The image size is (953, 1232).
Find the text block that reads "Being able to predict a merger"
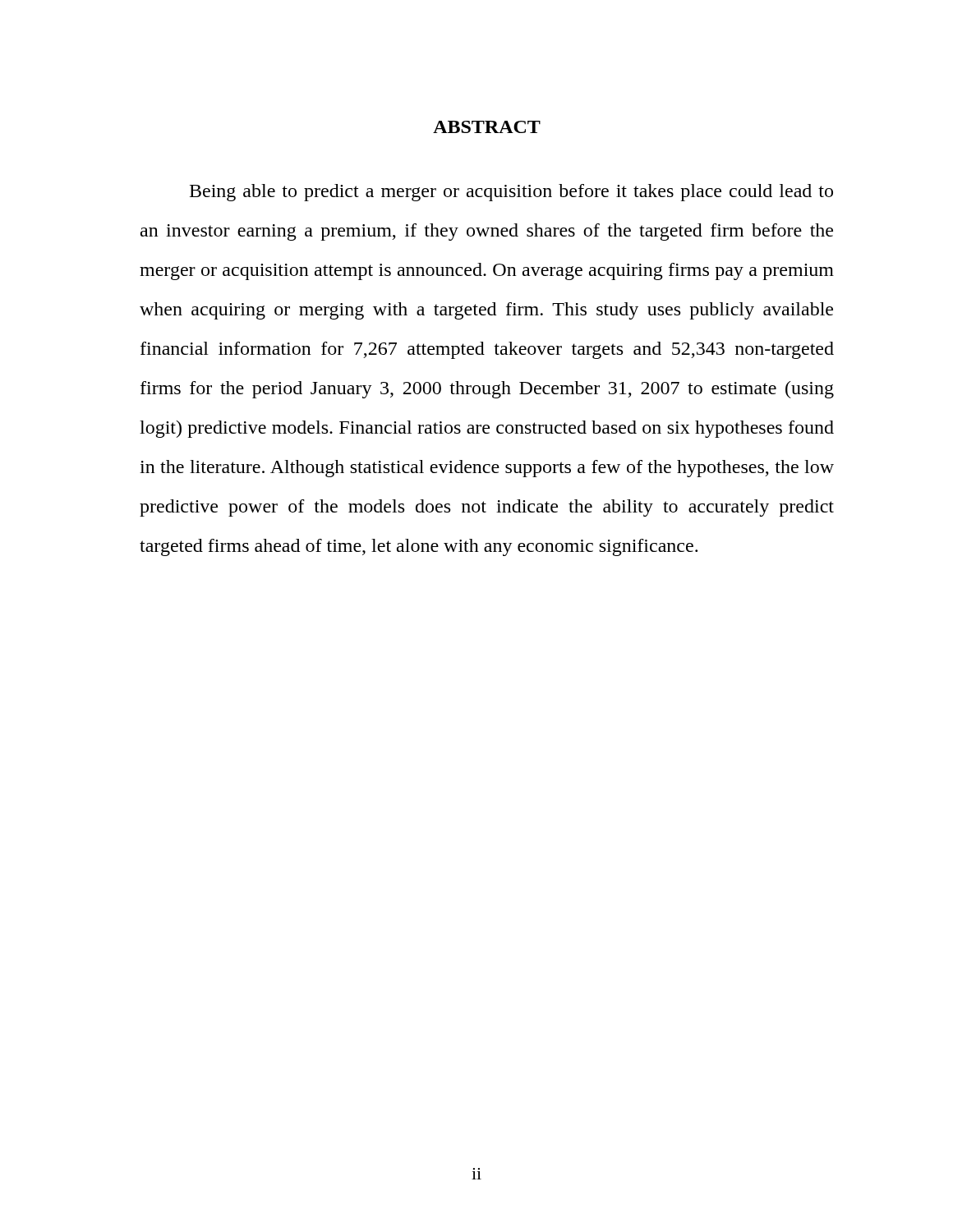(x=511, y=193)
